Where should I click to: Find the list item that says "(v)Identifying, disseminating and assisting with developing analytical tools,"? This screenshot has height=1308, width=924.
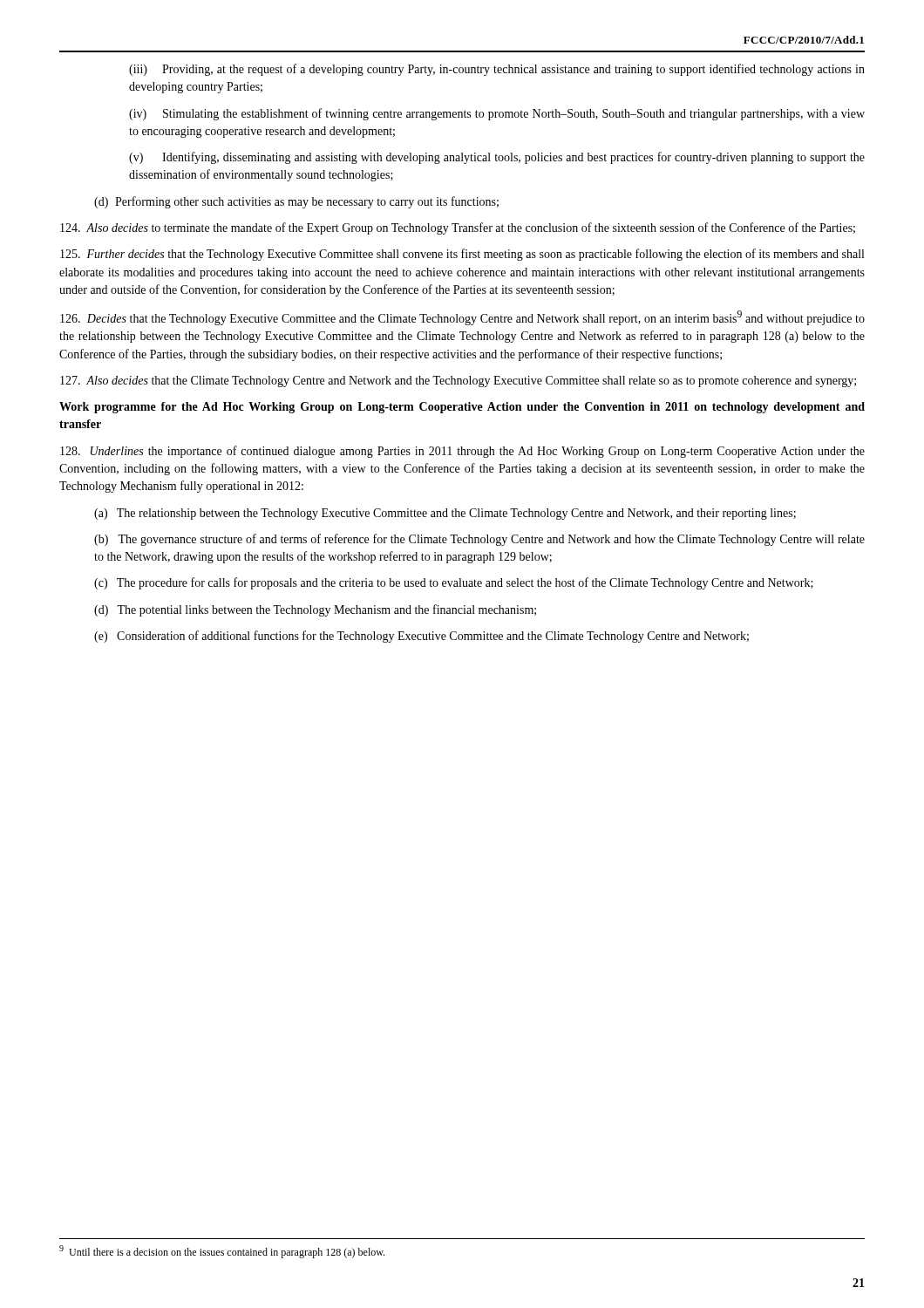pos(497,166)
